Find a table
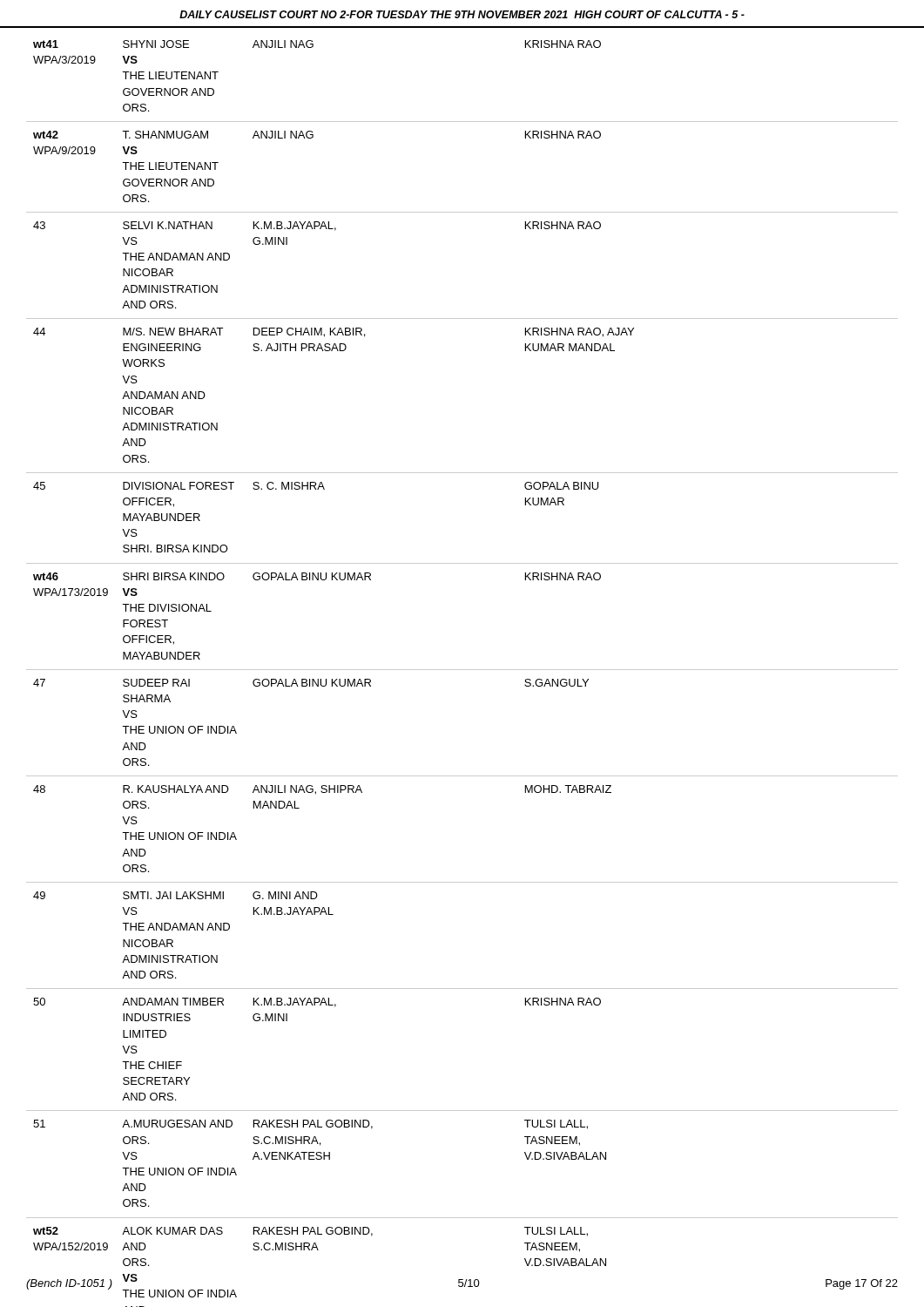Image resolution: width=924 pixels, height=1307 pixels. (462, 669)
